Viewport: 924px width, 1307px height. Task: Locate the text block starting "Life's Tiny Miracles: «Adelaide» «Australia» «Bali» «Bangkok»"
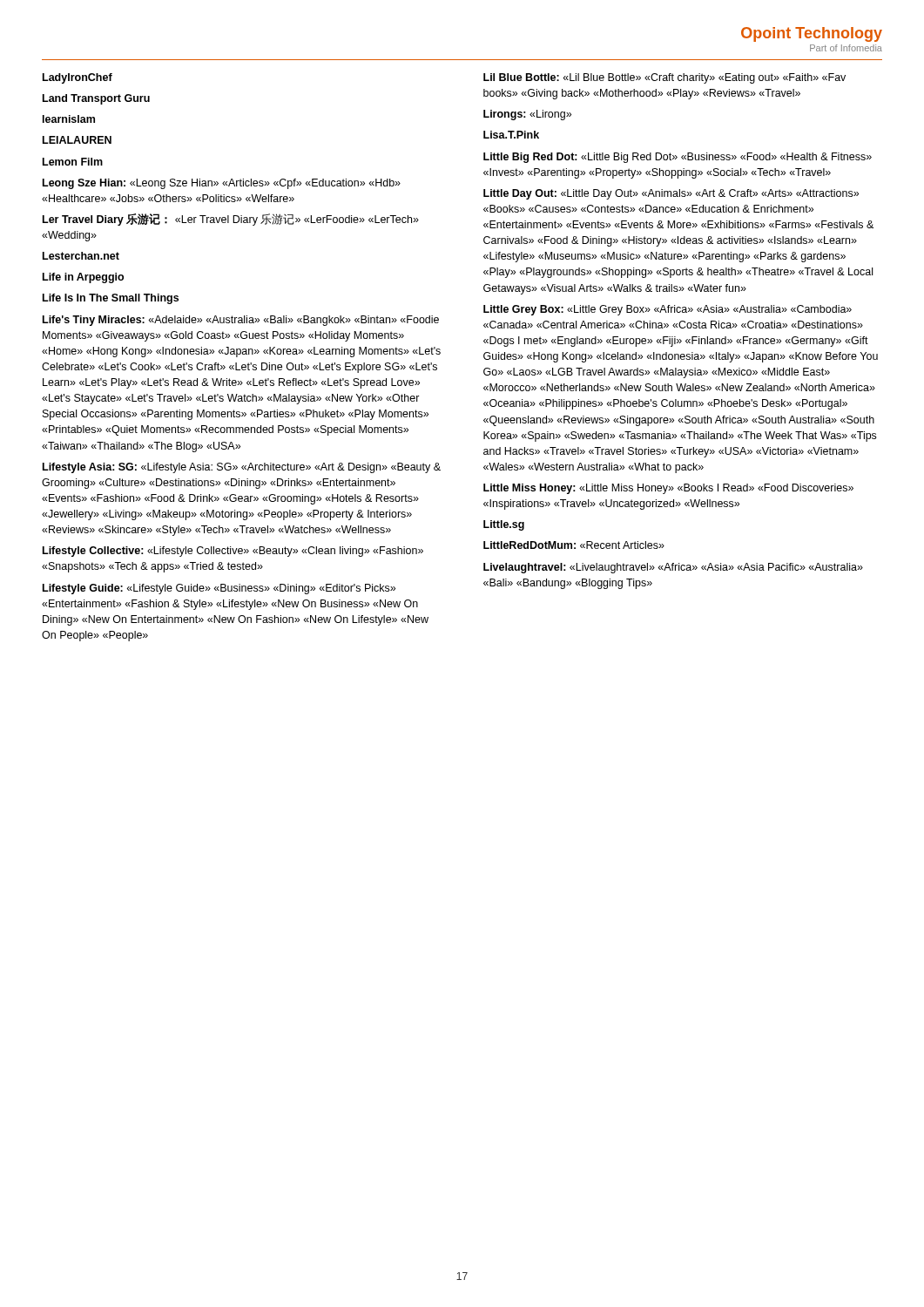pos(241,383)
